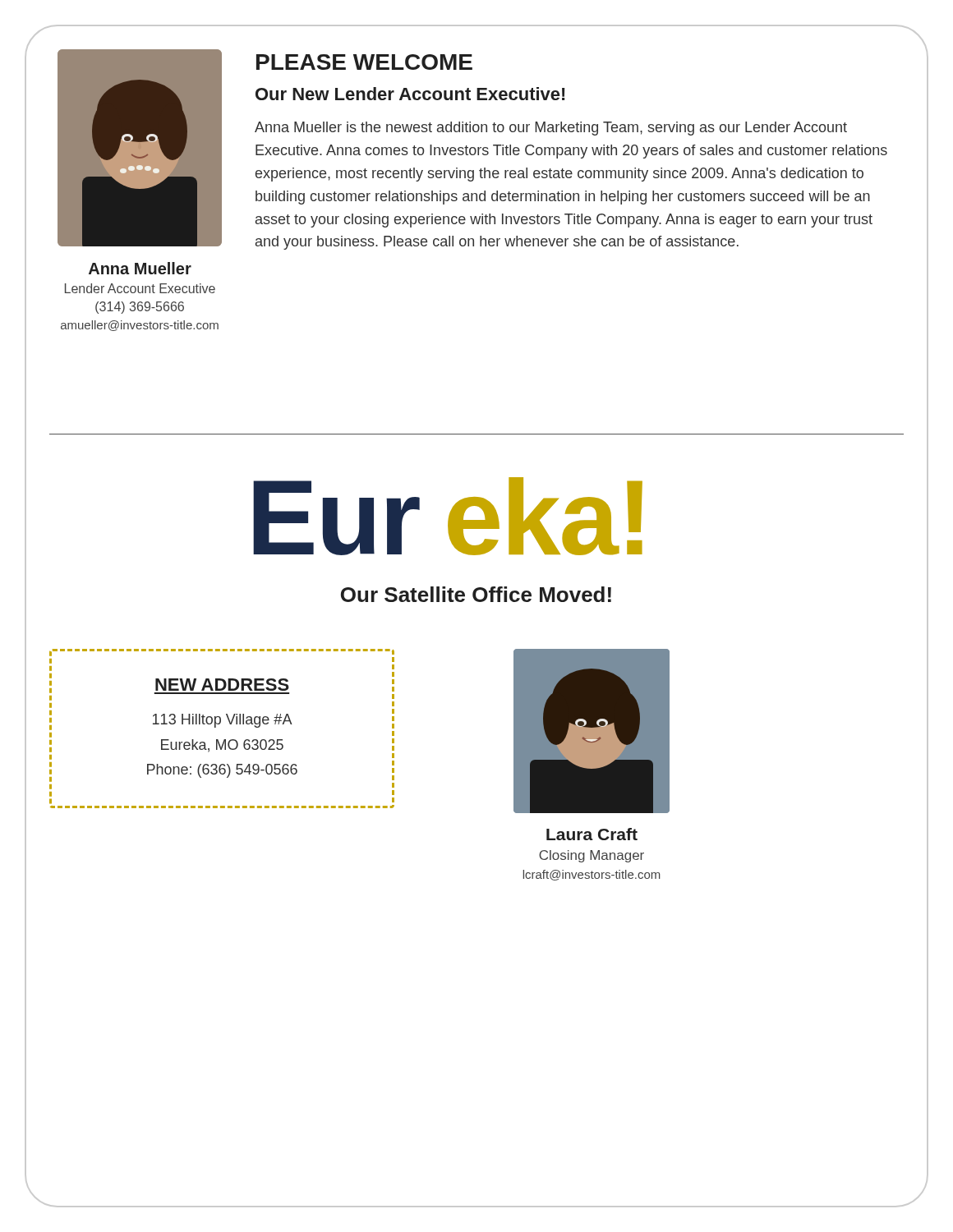The image size is (953, 1232).
Task: Locate the element starting "Anna Mueller is the"
Action: [x=571, y=185]
